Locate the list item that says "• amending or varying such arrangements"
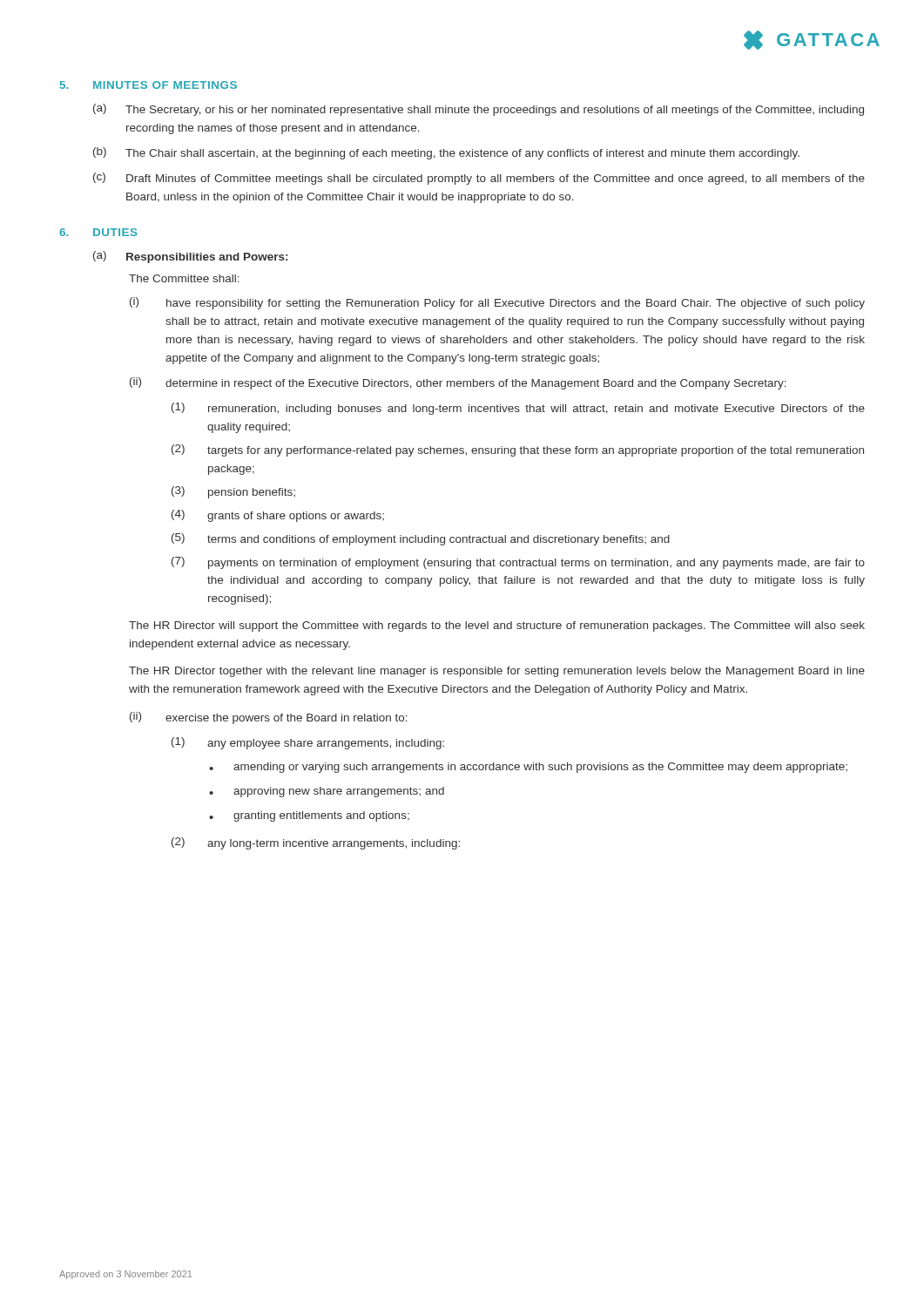This screenshot has width=924, height=1307. [537, 768]
